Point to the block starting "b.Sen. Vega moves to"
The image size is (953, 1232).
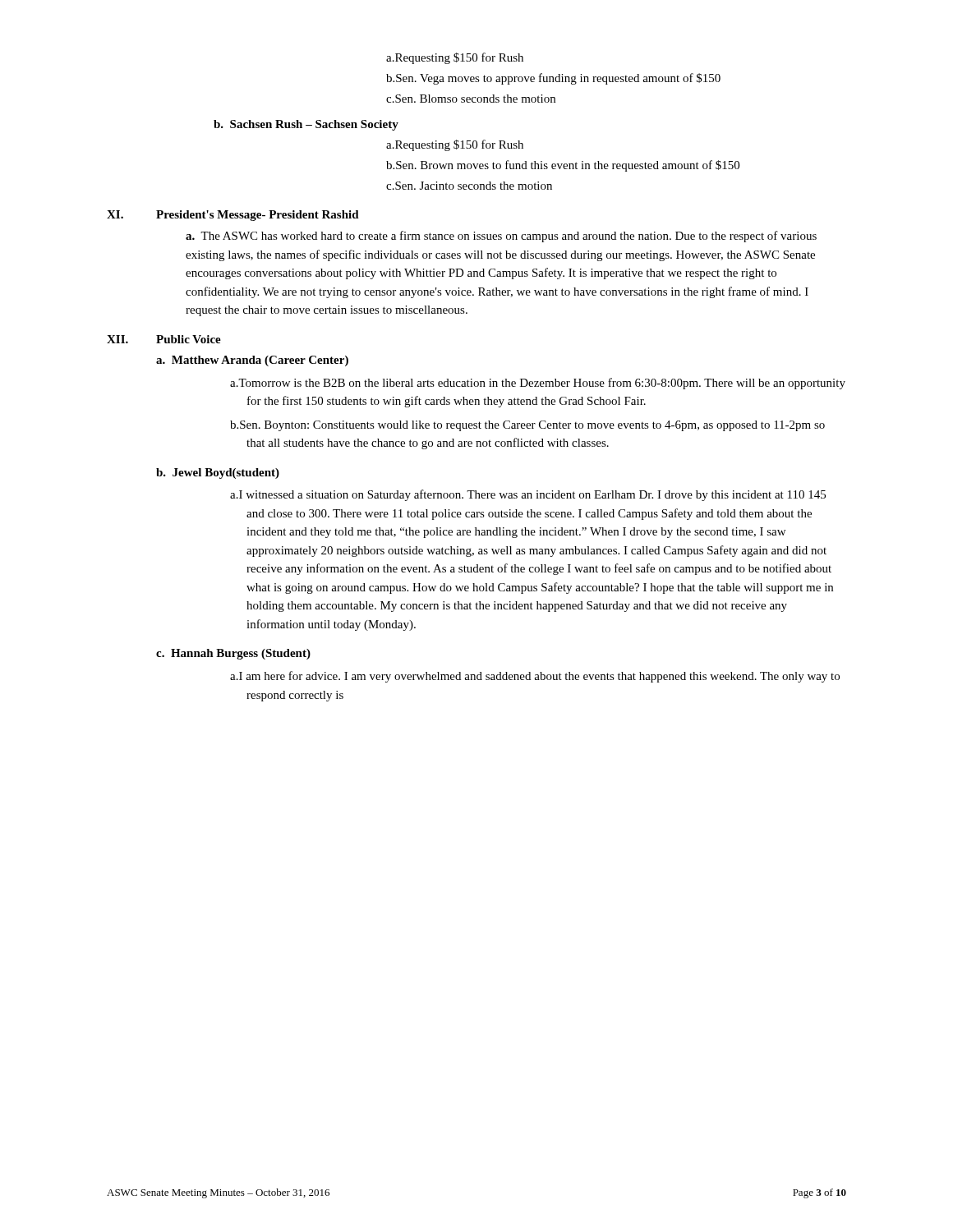(x=553, y=78)
